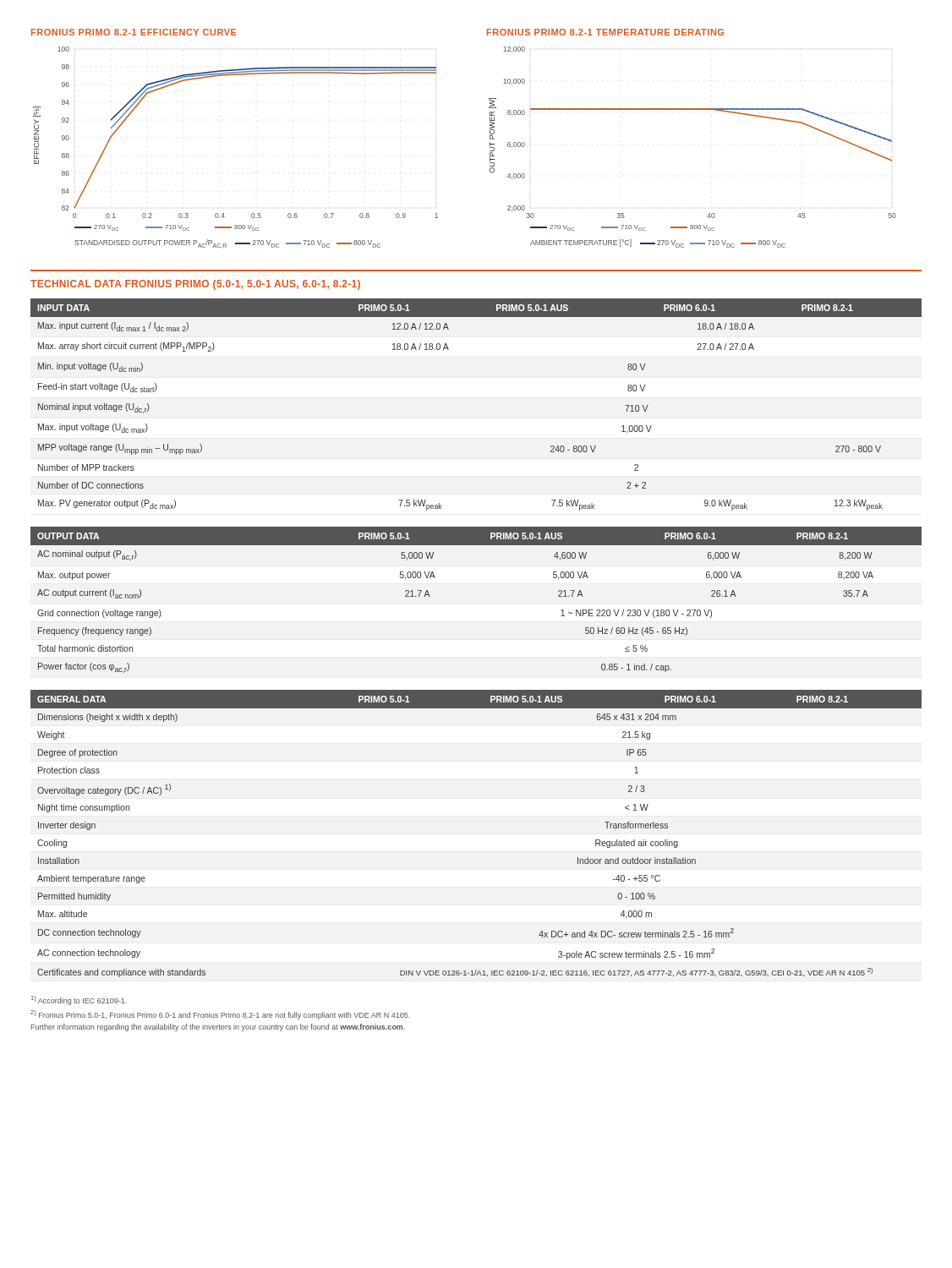Locate the table with the text "AC nominal output (P"

pyautogui.click(x=476, y=602)
